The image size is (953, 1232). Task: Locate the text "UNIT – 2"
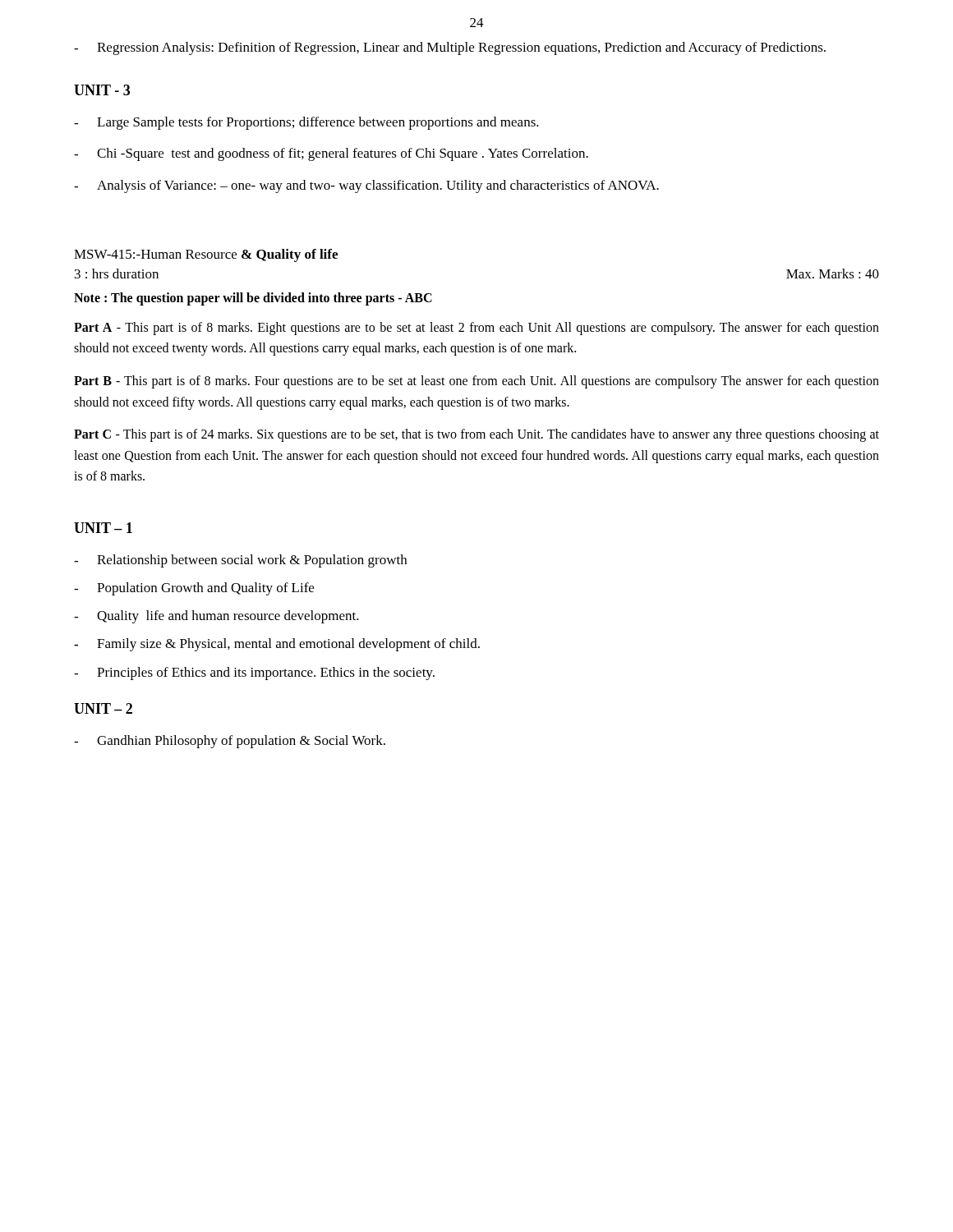click(103, 709)
